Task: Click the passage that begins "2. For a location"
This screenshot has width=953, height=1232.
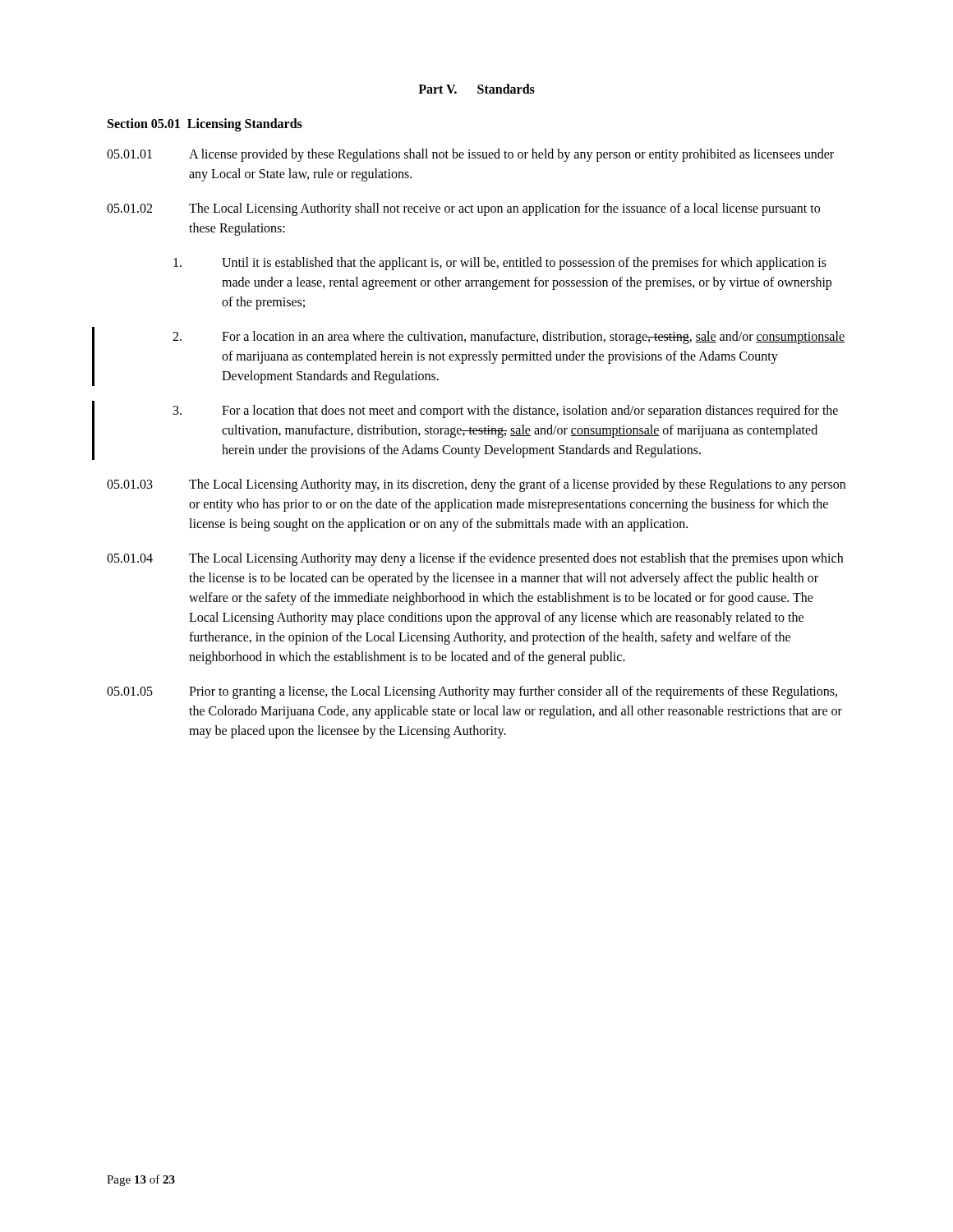Action: (509, 356)
